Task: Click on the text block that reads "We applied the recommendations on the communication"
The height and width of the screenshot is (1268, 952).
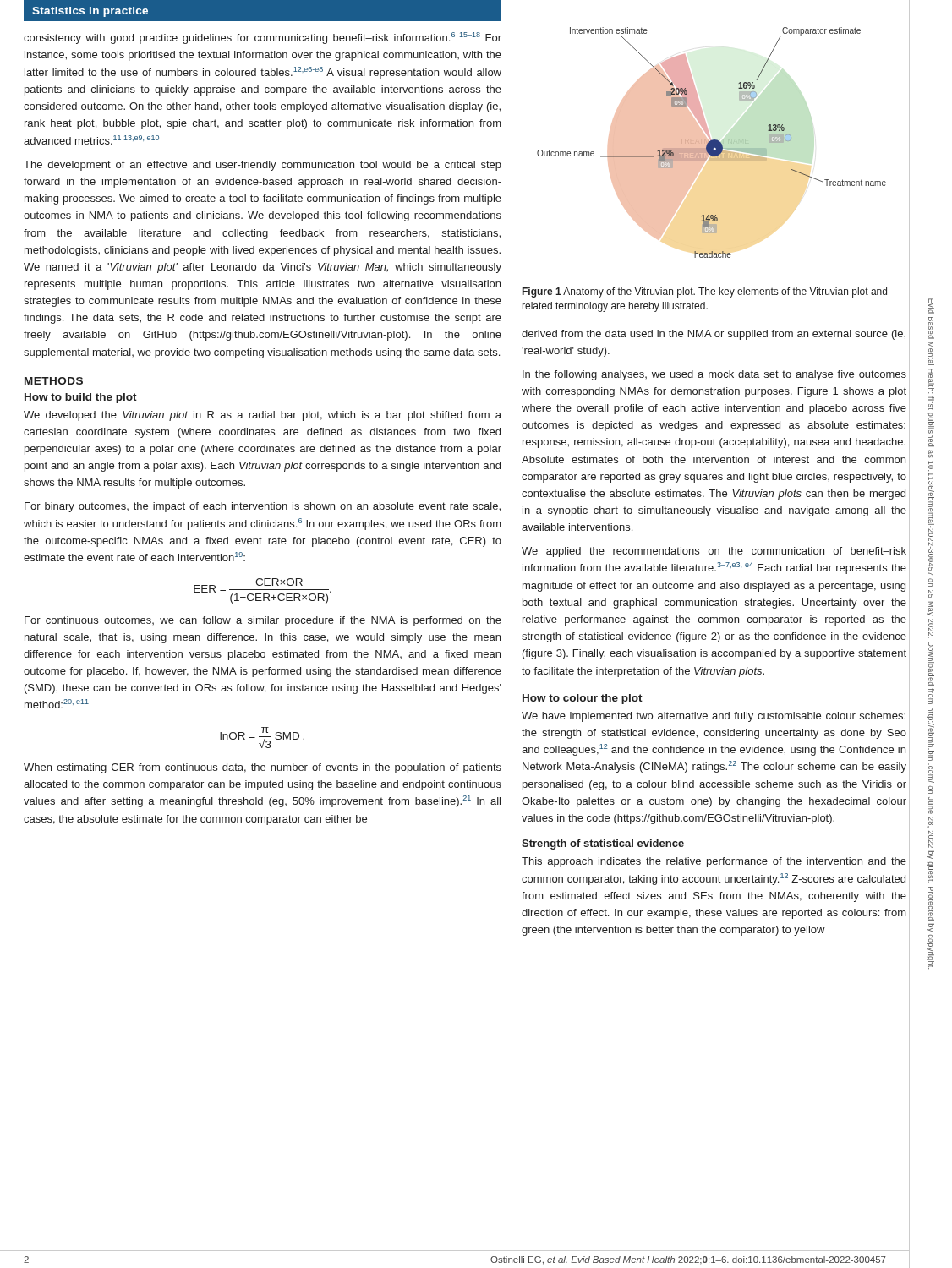Action: click(x=714, y=611)
